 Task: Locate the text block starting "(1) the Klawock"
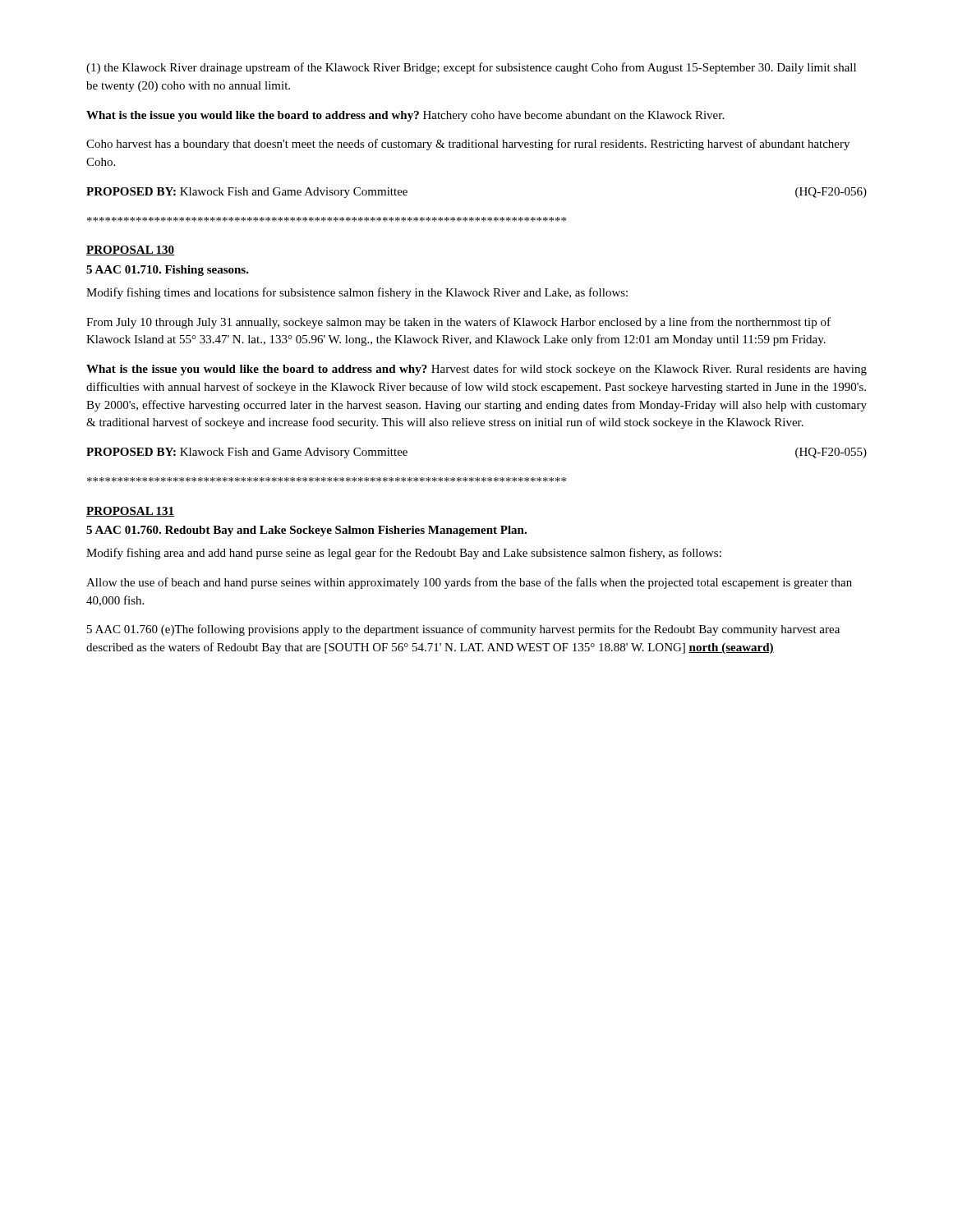tap(471, 76)
